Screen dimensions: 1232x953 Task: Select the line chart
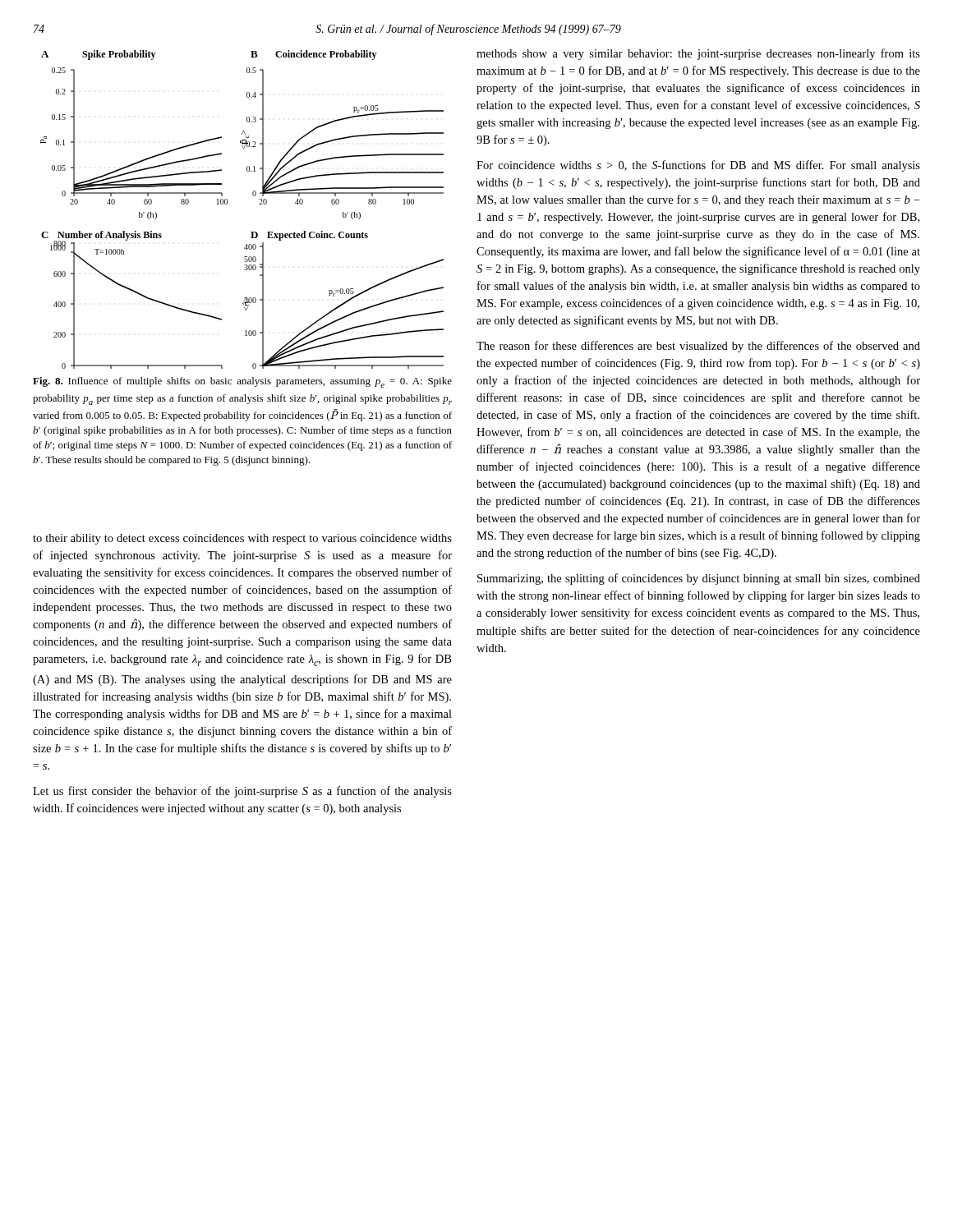pyautogui.click(x=242, y=207)
